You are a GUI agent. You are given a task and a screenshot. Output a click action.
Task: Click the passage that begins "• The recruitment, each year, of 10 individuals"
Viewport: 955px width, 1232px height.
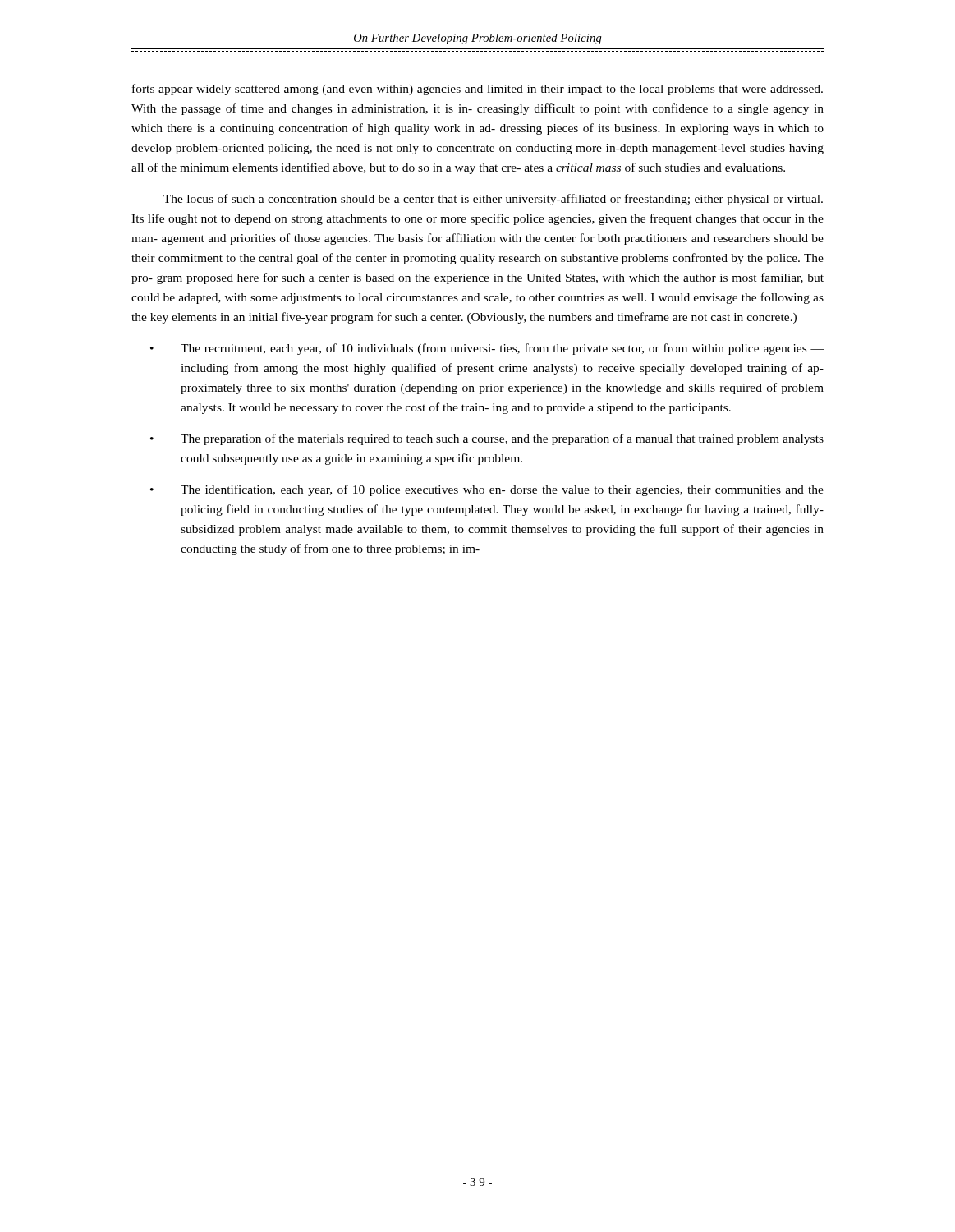click(478, 378)
